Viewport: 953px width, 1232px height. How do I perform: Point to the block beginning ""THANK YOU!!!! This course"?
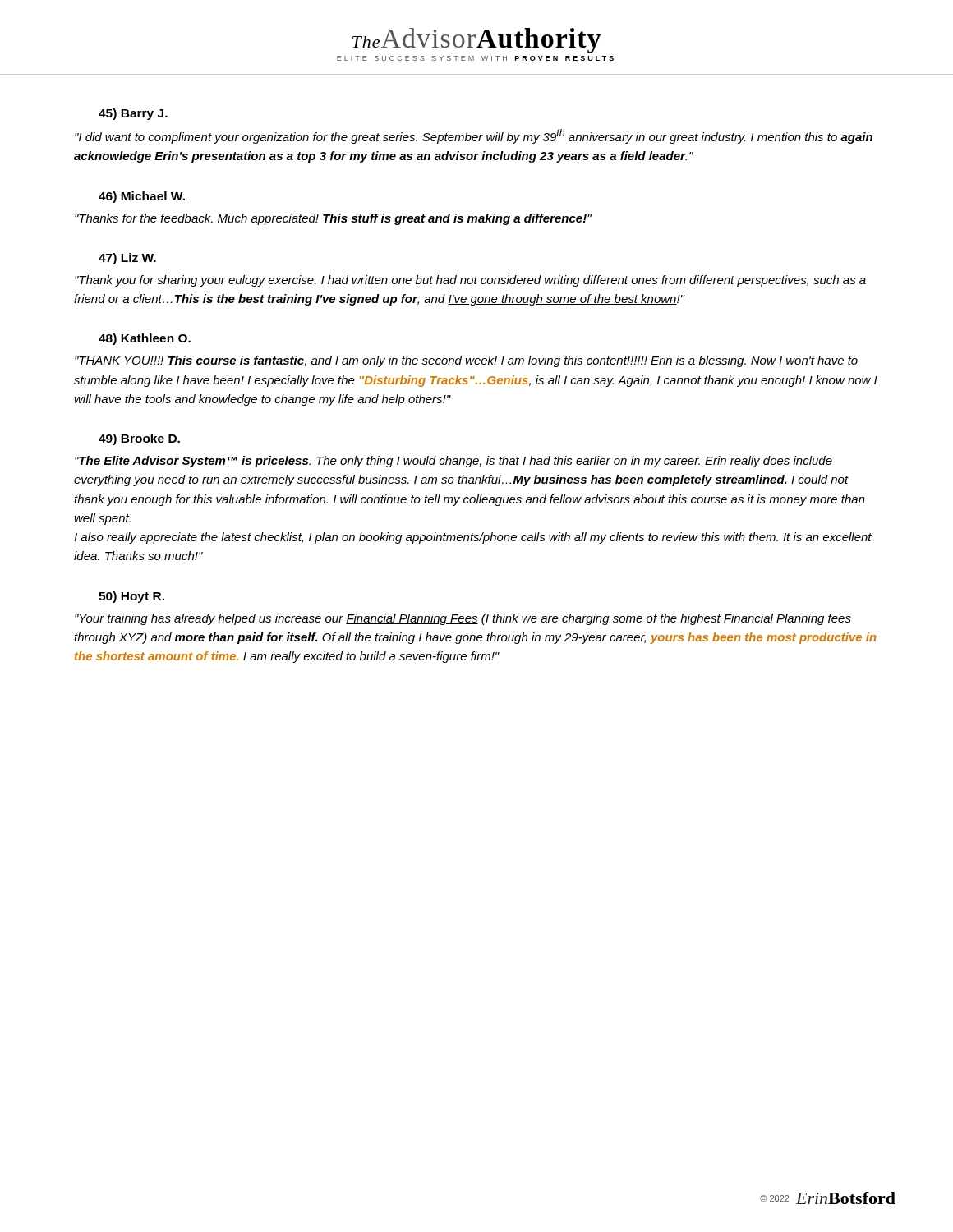tap(476, 379)
